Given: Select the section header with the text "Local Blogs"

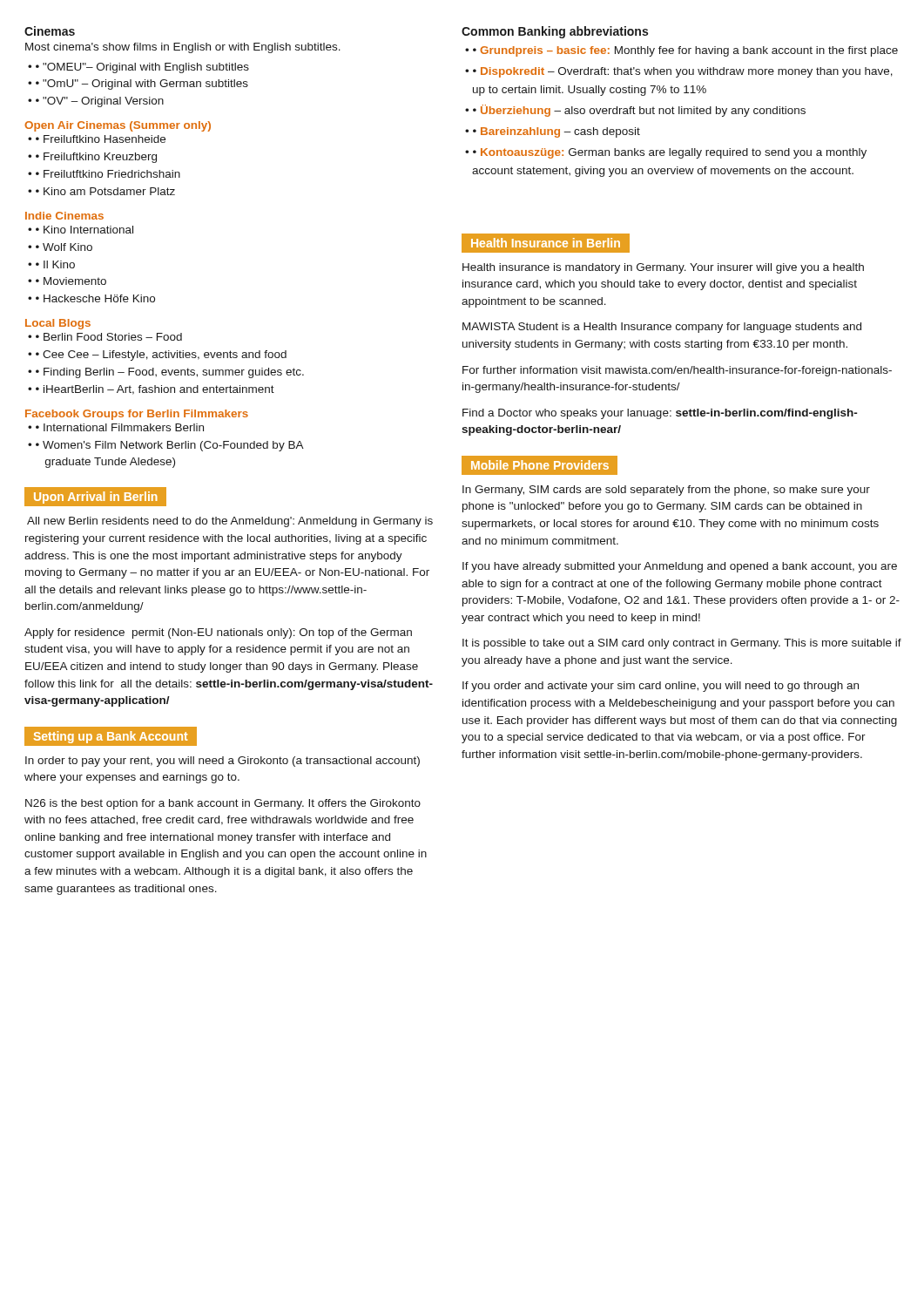Looking at the screenshot, I should [x=58, y=323].
